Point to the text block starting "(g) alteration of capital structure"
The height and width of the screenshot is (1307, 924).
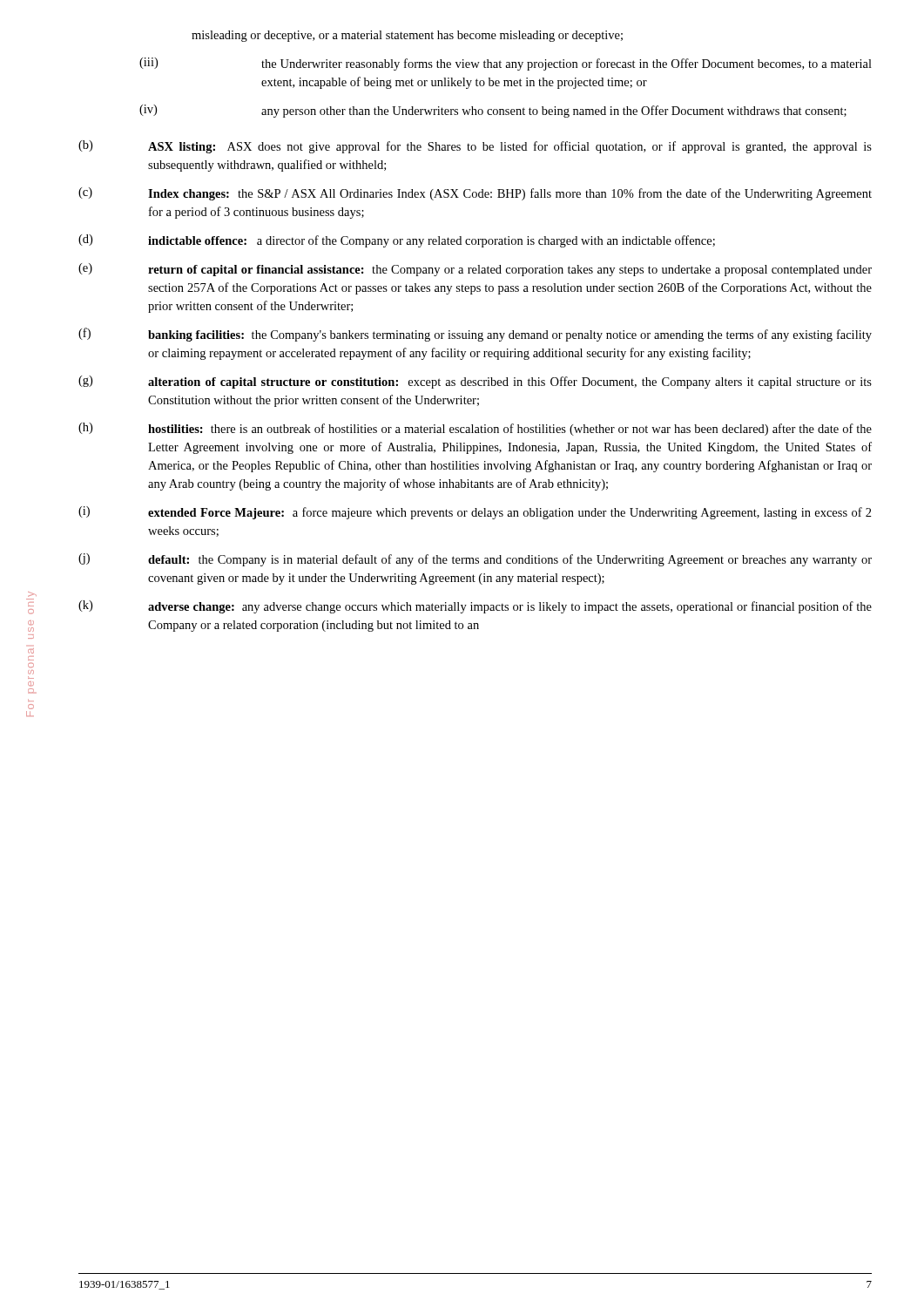tap(475, 391)
